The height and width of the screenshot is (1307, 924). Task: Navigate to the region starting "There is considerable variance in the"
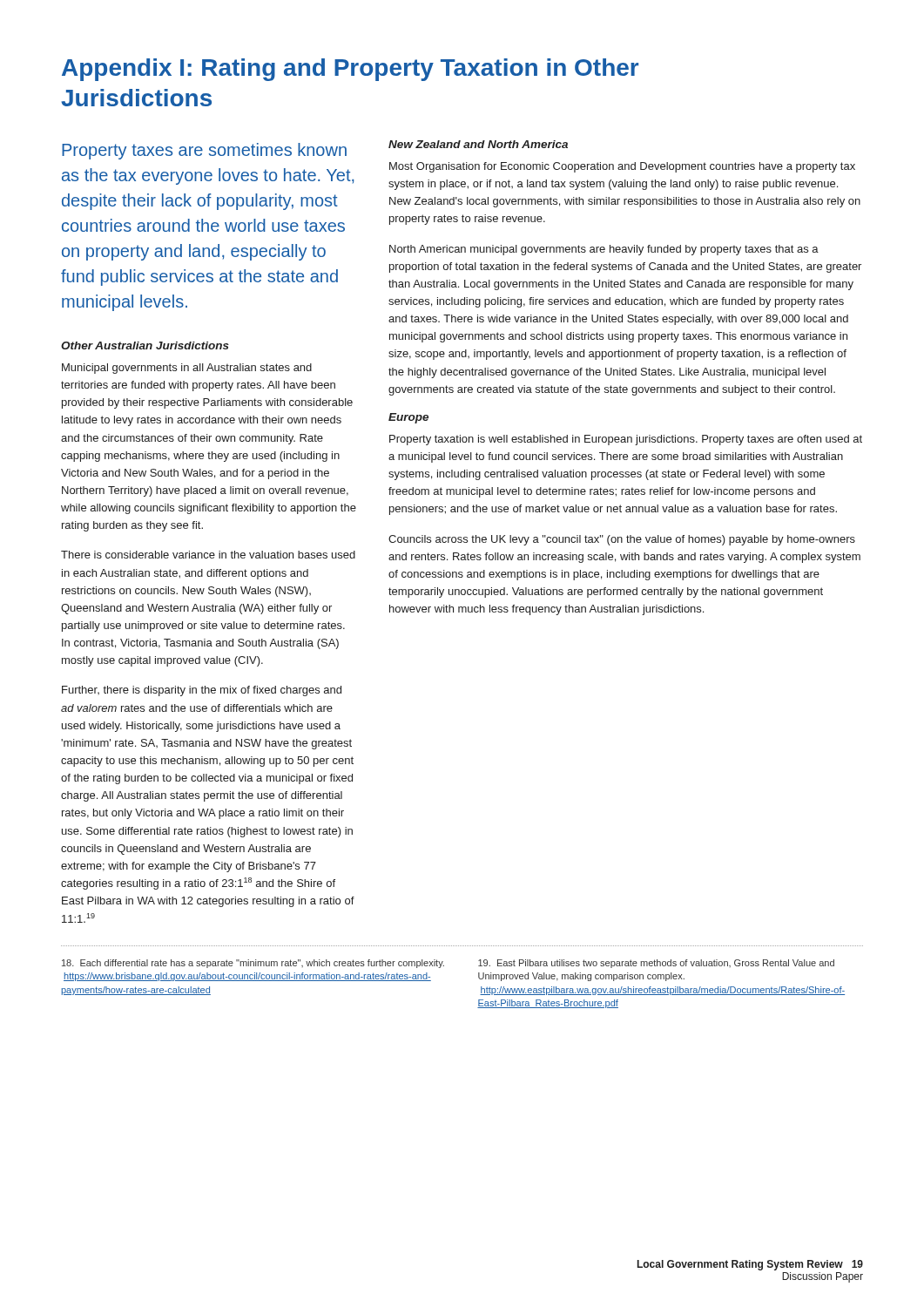pos(208,608)
